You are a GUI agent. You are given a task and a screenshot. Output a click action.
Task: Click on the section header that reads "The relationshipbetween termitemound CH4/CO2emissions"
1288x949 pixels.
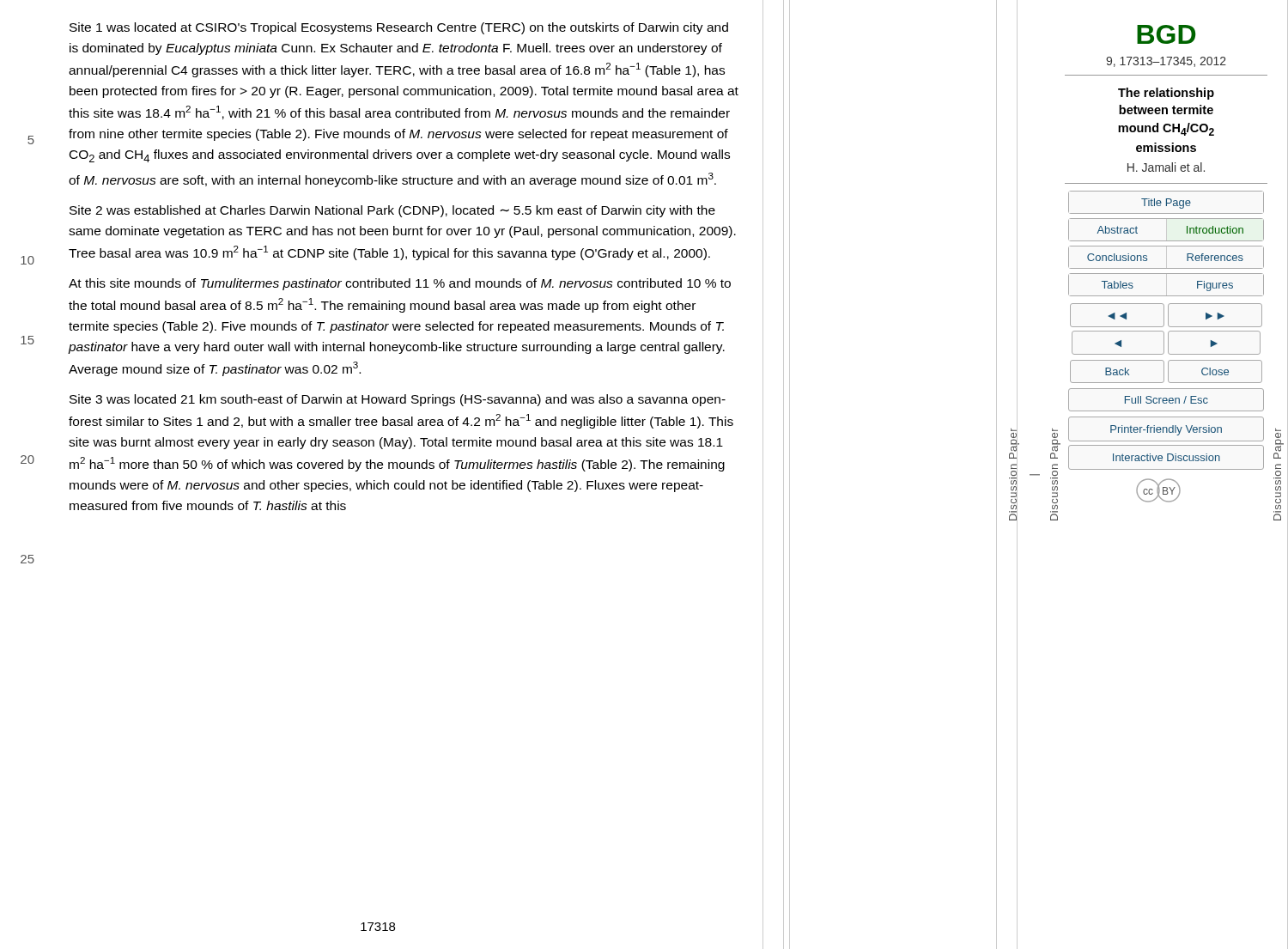click(1166, 120)
